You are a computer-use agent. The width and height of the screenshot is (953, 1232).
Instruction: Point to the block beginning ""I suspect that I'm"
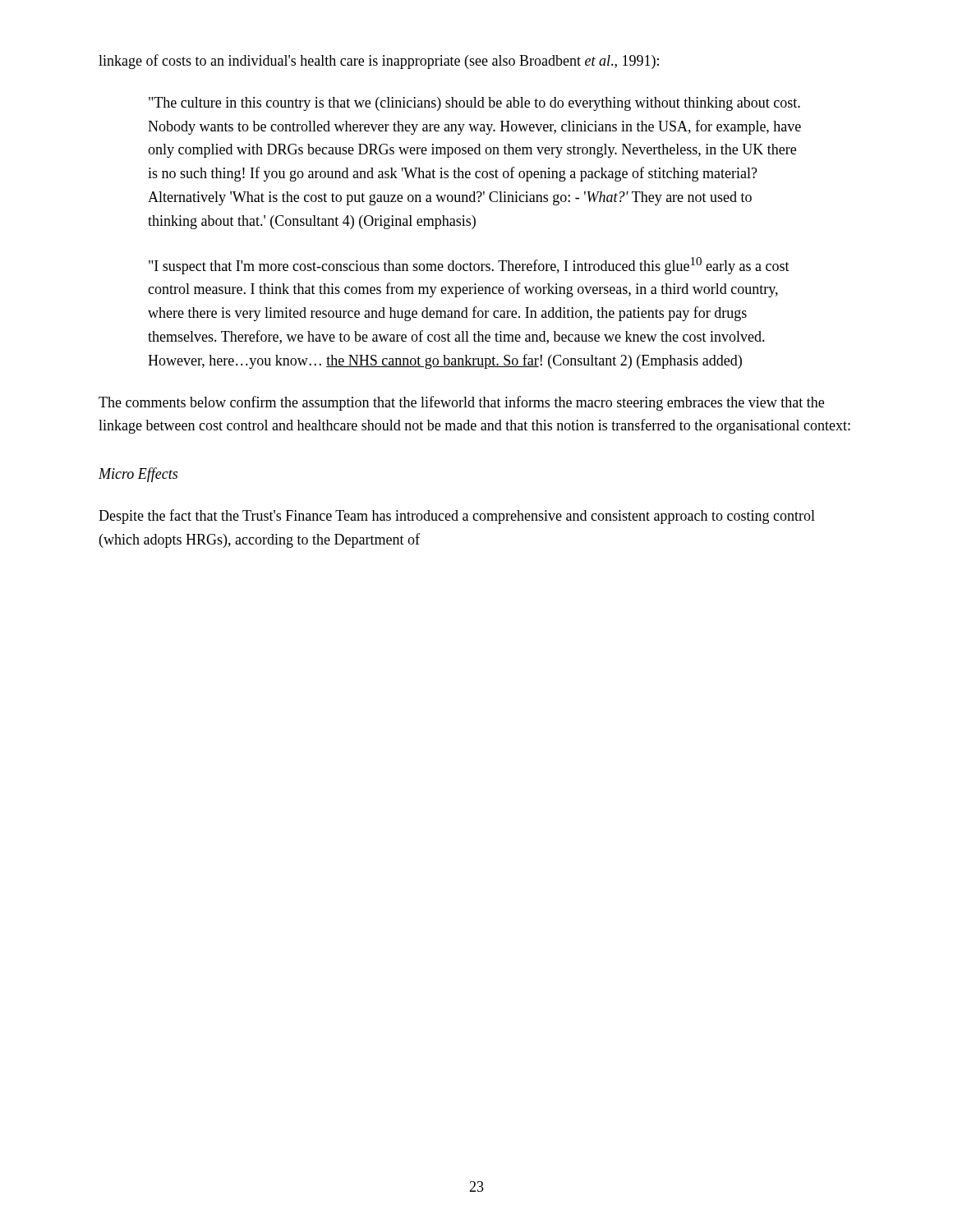pos(476,312)
